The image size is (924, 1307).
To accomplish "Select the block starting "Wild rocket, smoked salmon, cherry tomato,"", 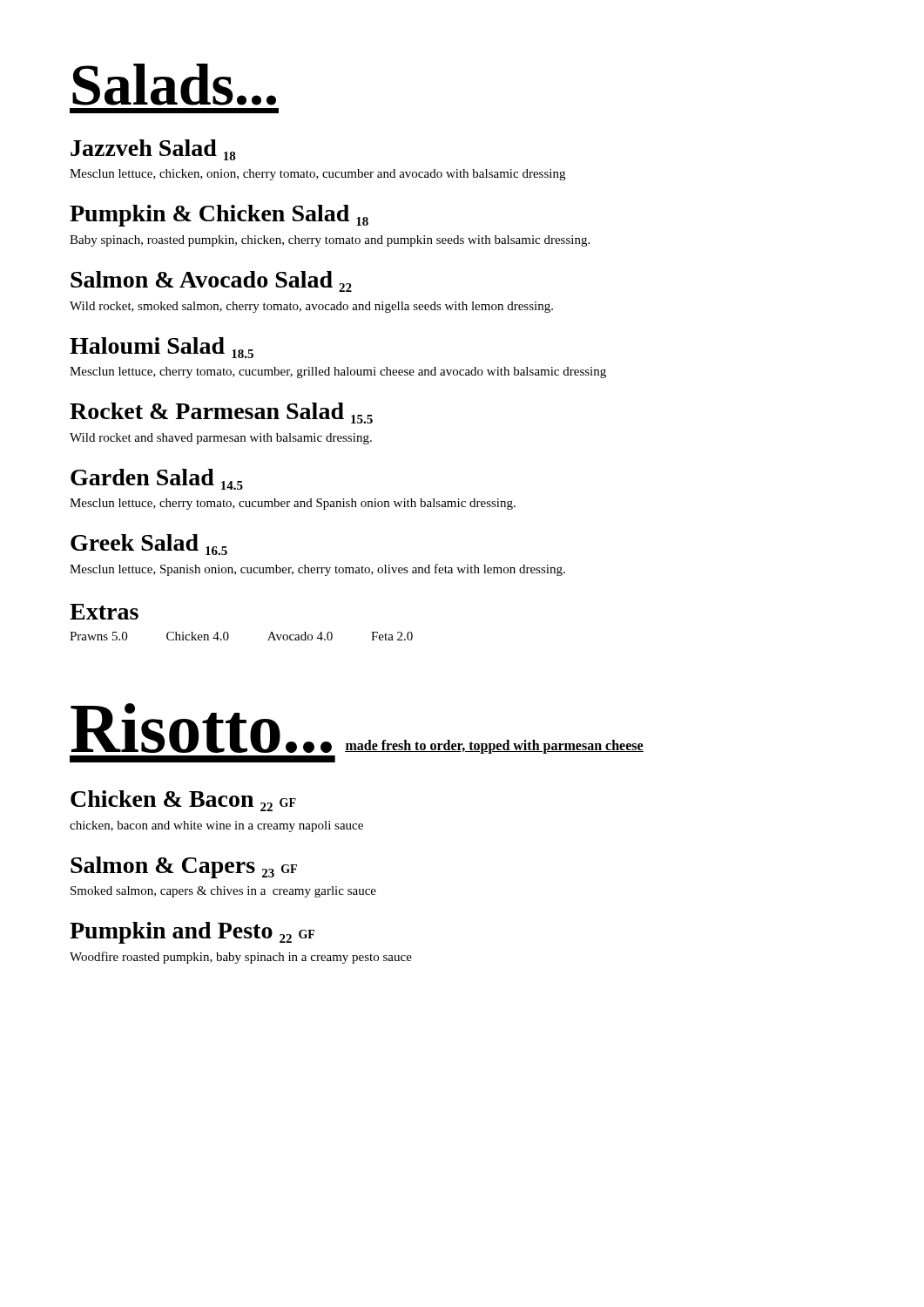I will (312, 306).
